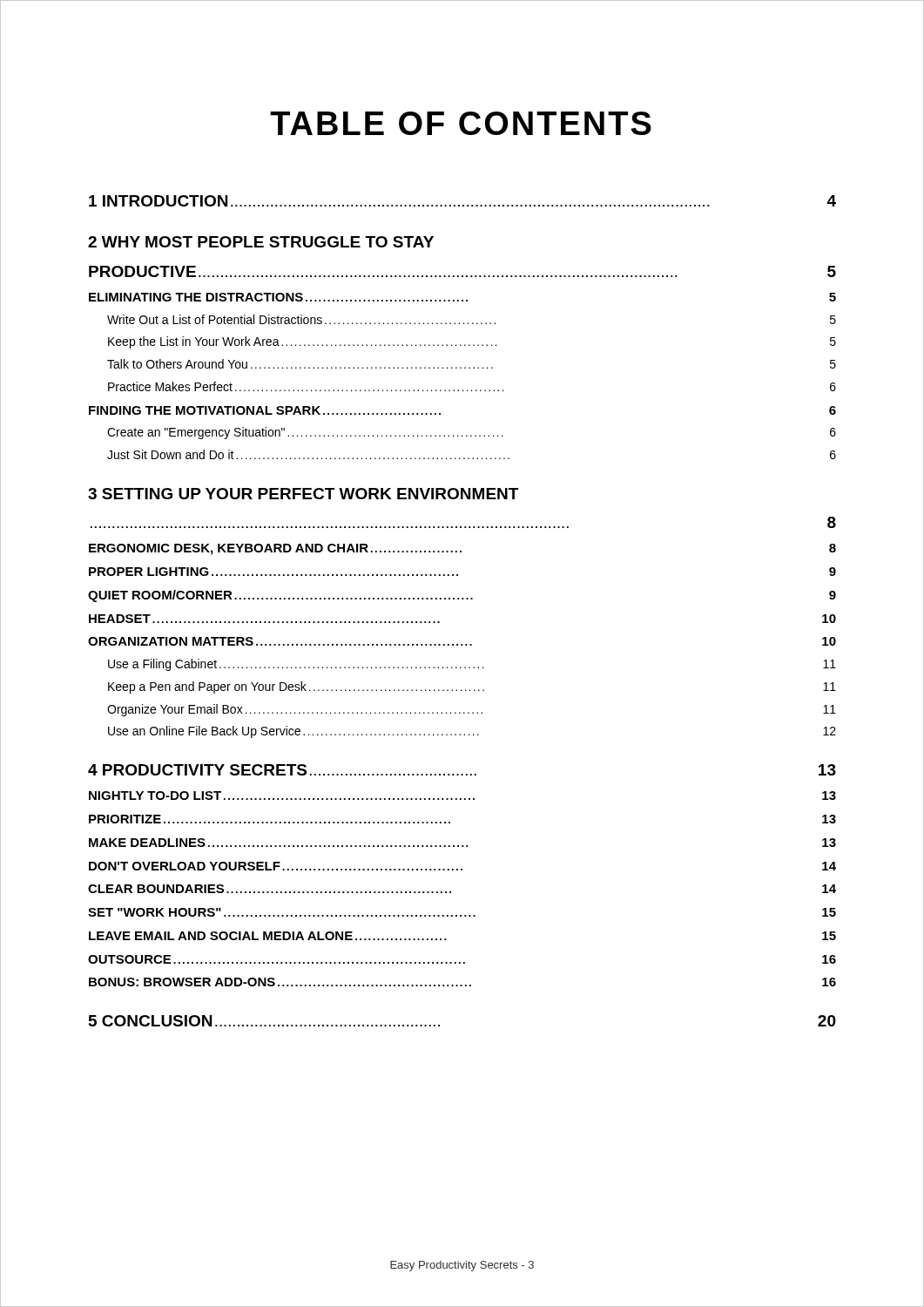Locate the text "Write Out a List of Potential Distractions"

pos(462,320)
